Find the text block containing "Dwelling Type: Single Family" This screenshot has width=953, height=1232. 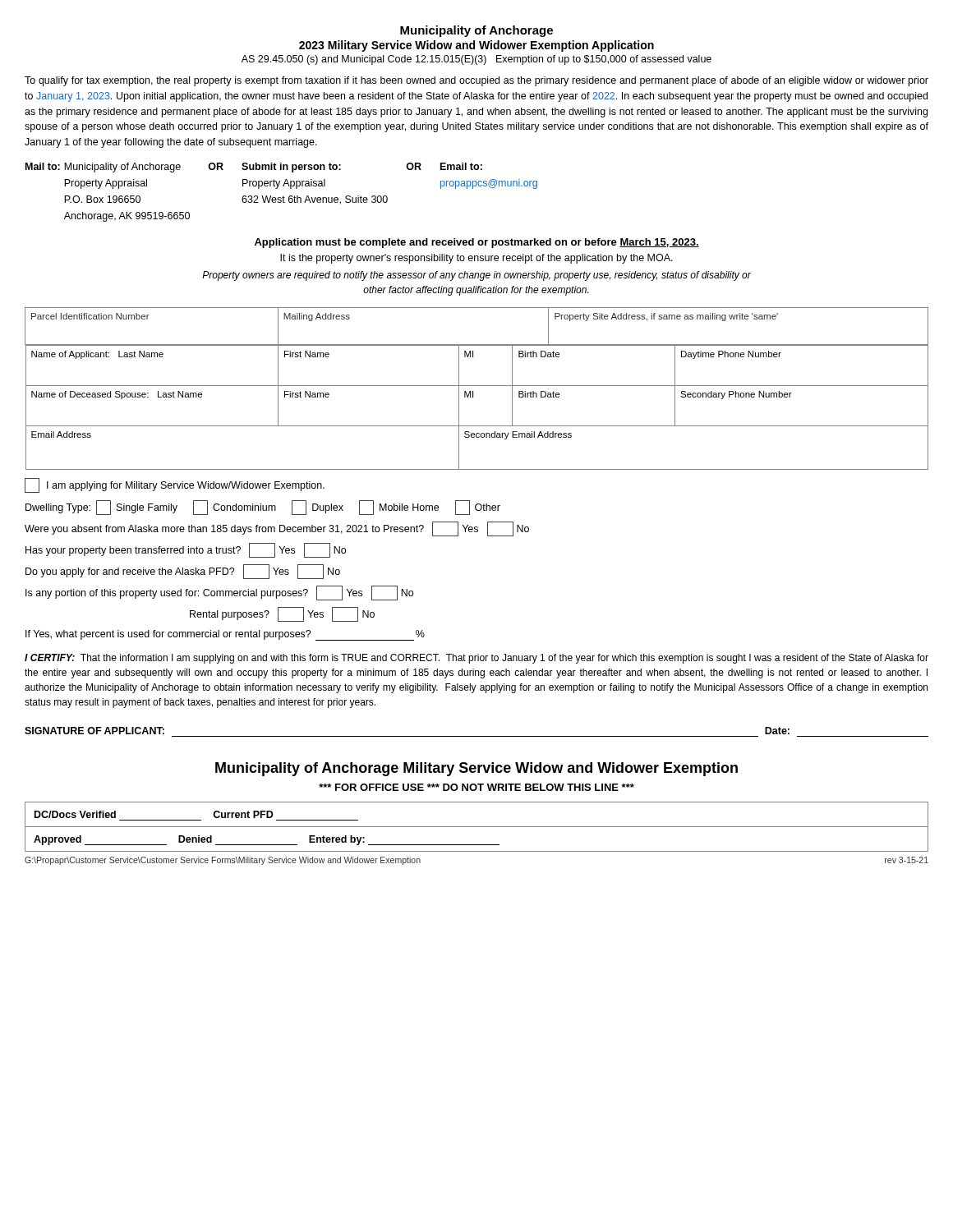pos(262,507)
